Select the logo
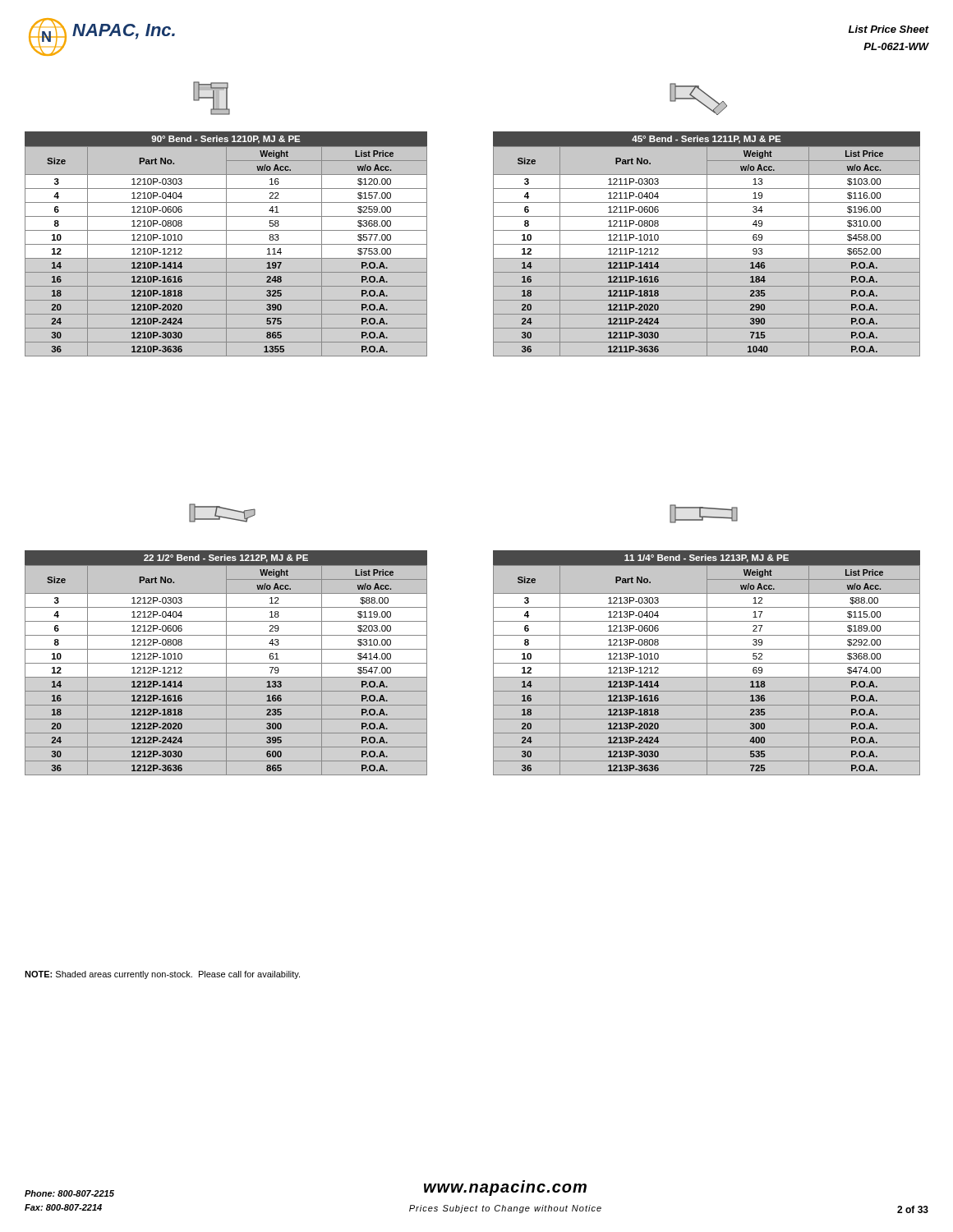This screenshot has height=1232, width=953. 111,37
